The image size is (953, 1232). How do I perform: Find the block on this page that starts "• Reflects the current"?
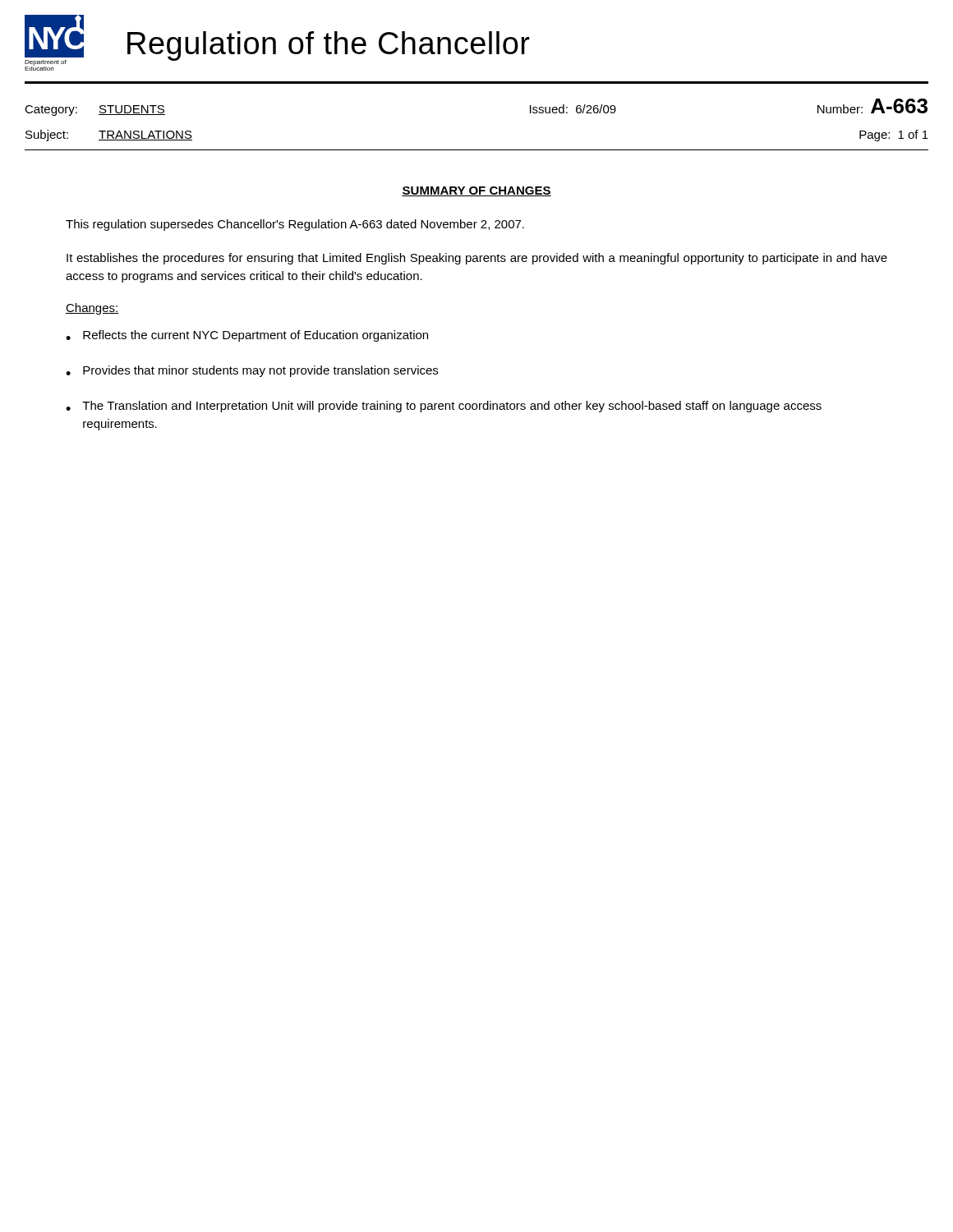coord(247,338)
